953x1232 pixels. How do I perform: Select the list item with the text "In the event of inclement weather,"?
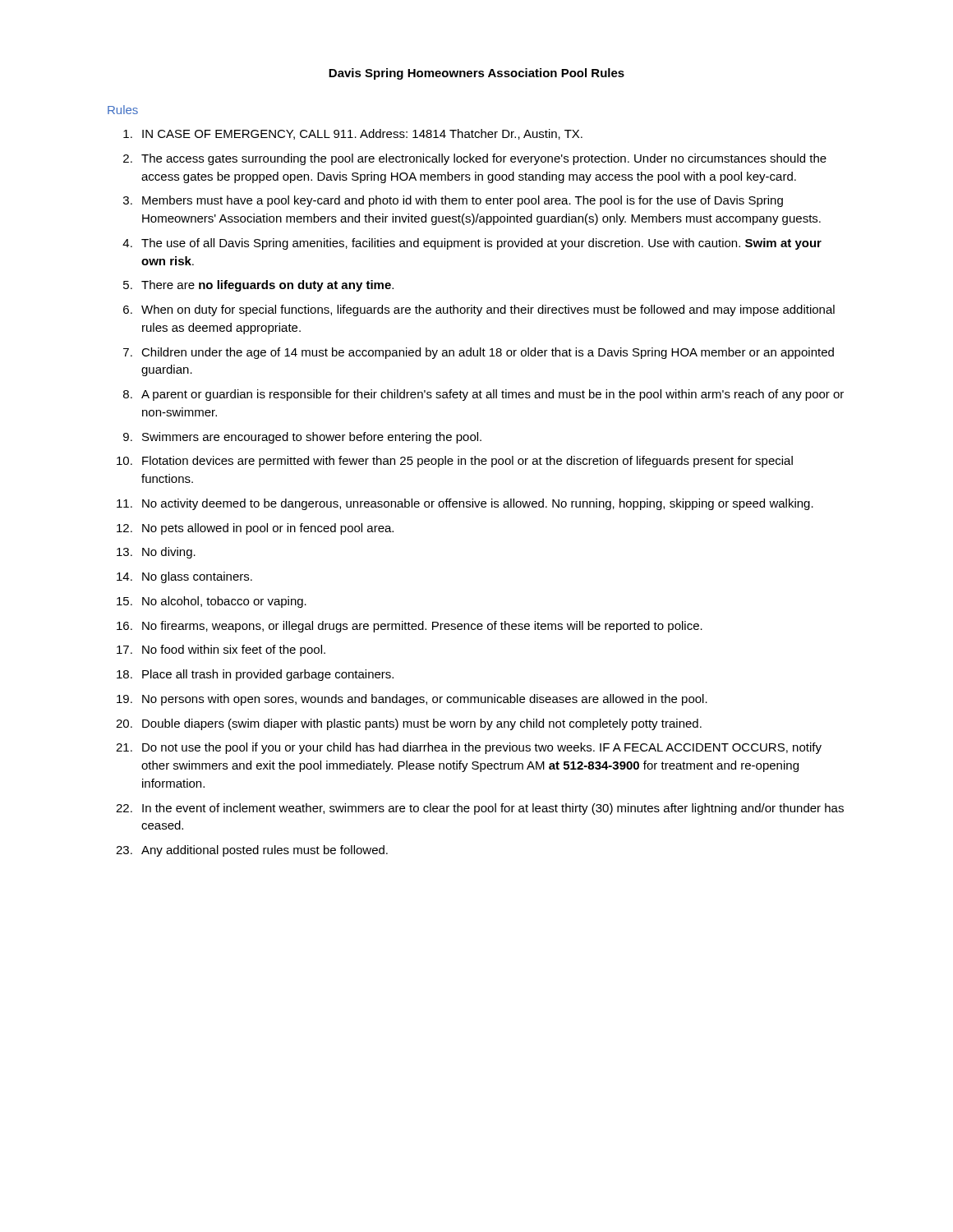click(x=493, y=816)
